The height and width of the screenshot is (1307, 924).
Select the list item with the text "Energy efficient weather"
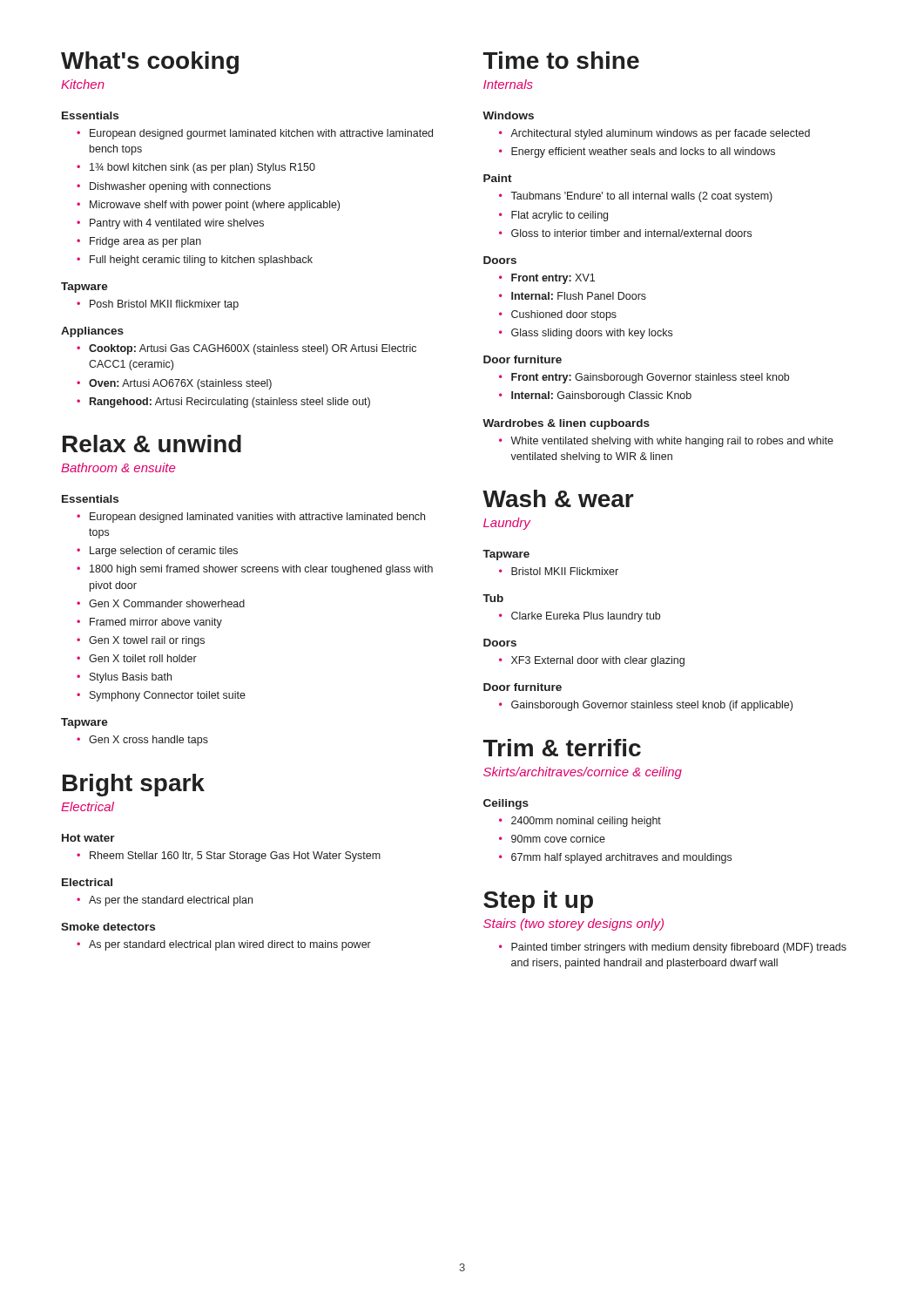point(643,152)
